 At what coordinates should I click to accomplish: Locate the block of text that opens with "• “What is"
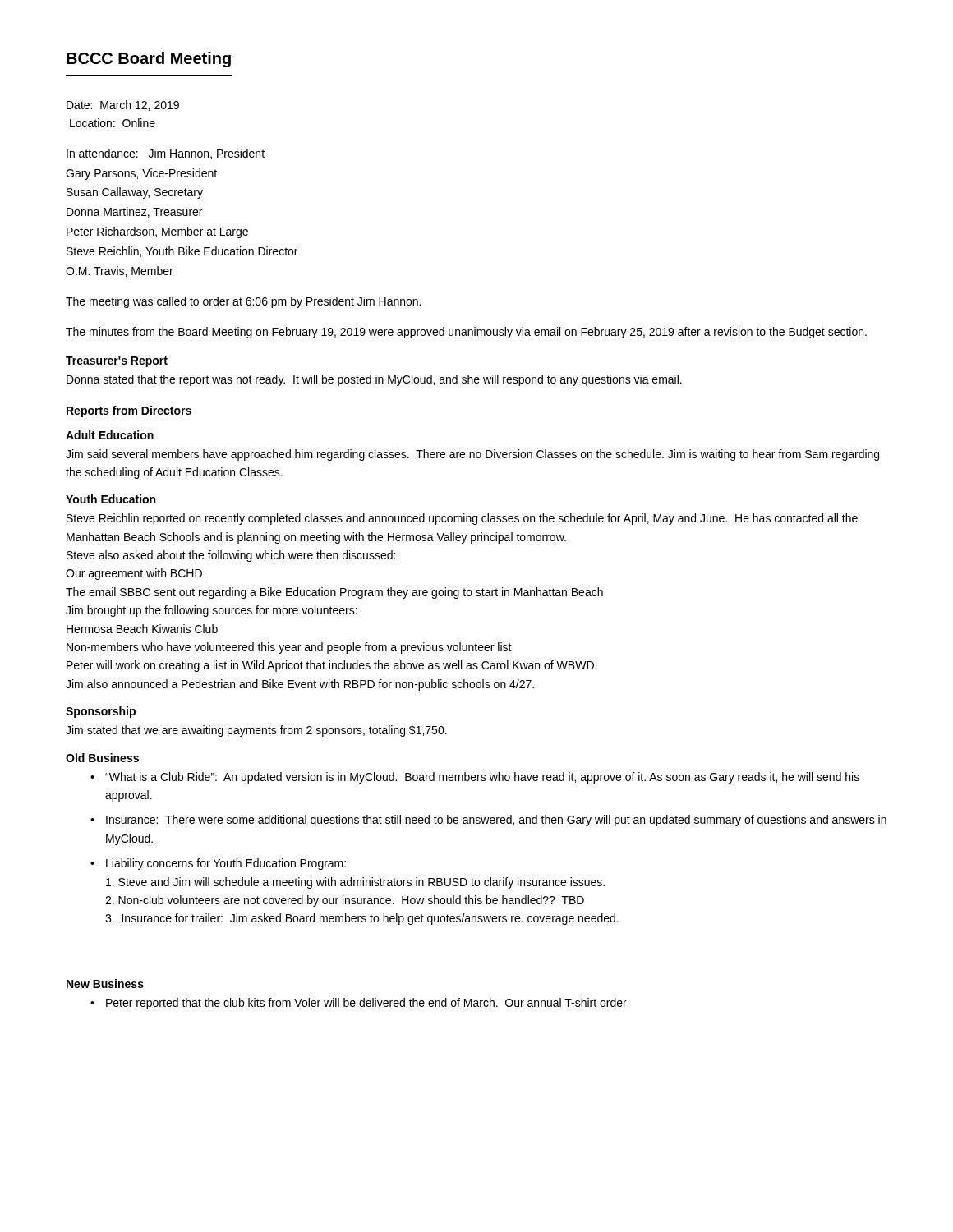(x=489, y=786)
